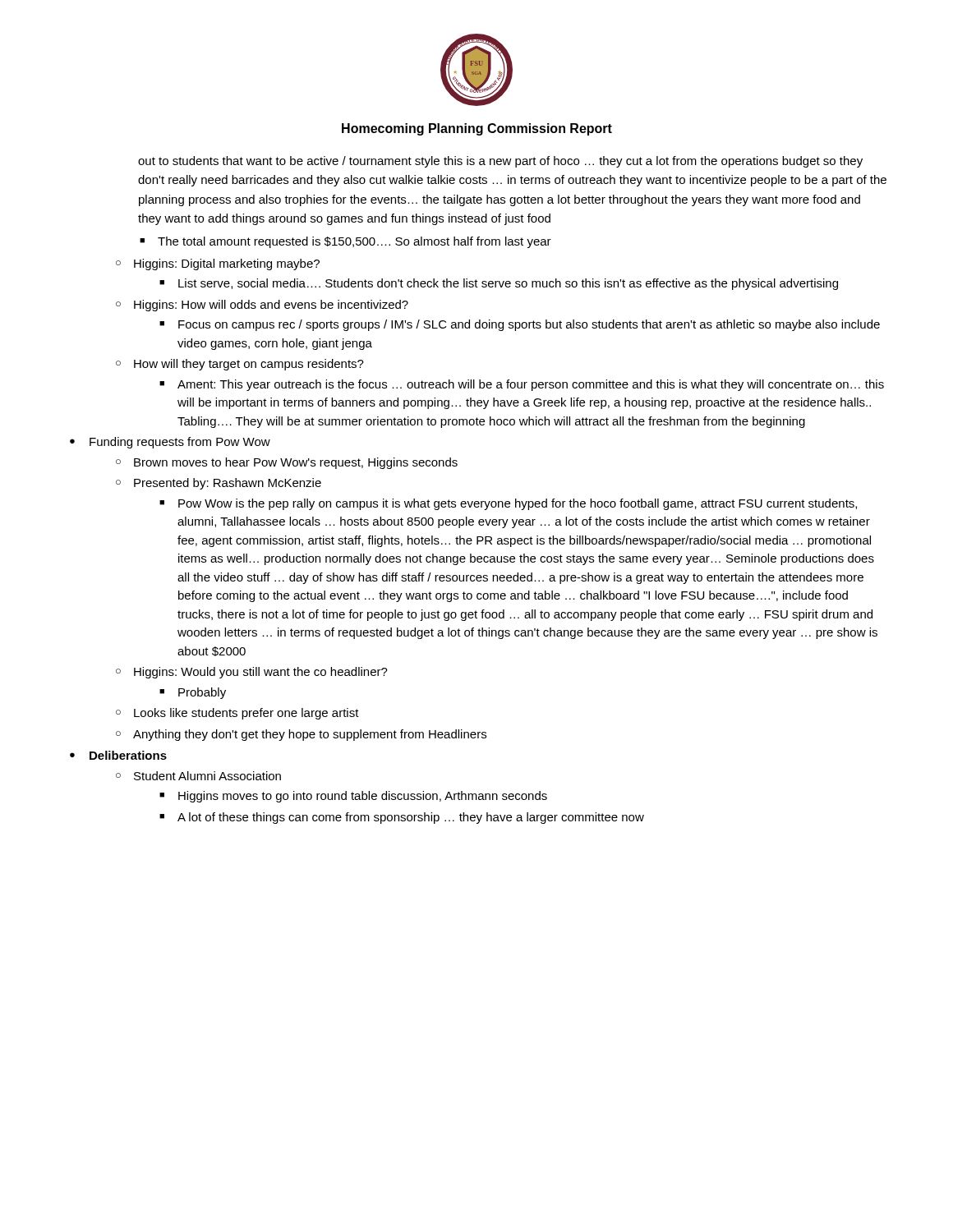The height and width of the screenshot is (1232, 953).
Task: Locate the block of text that opens with "Deliberations Student Alumni"
Action: pos(488,787)
